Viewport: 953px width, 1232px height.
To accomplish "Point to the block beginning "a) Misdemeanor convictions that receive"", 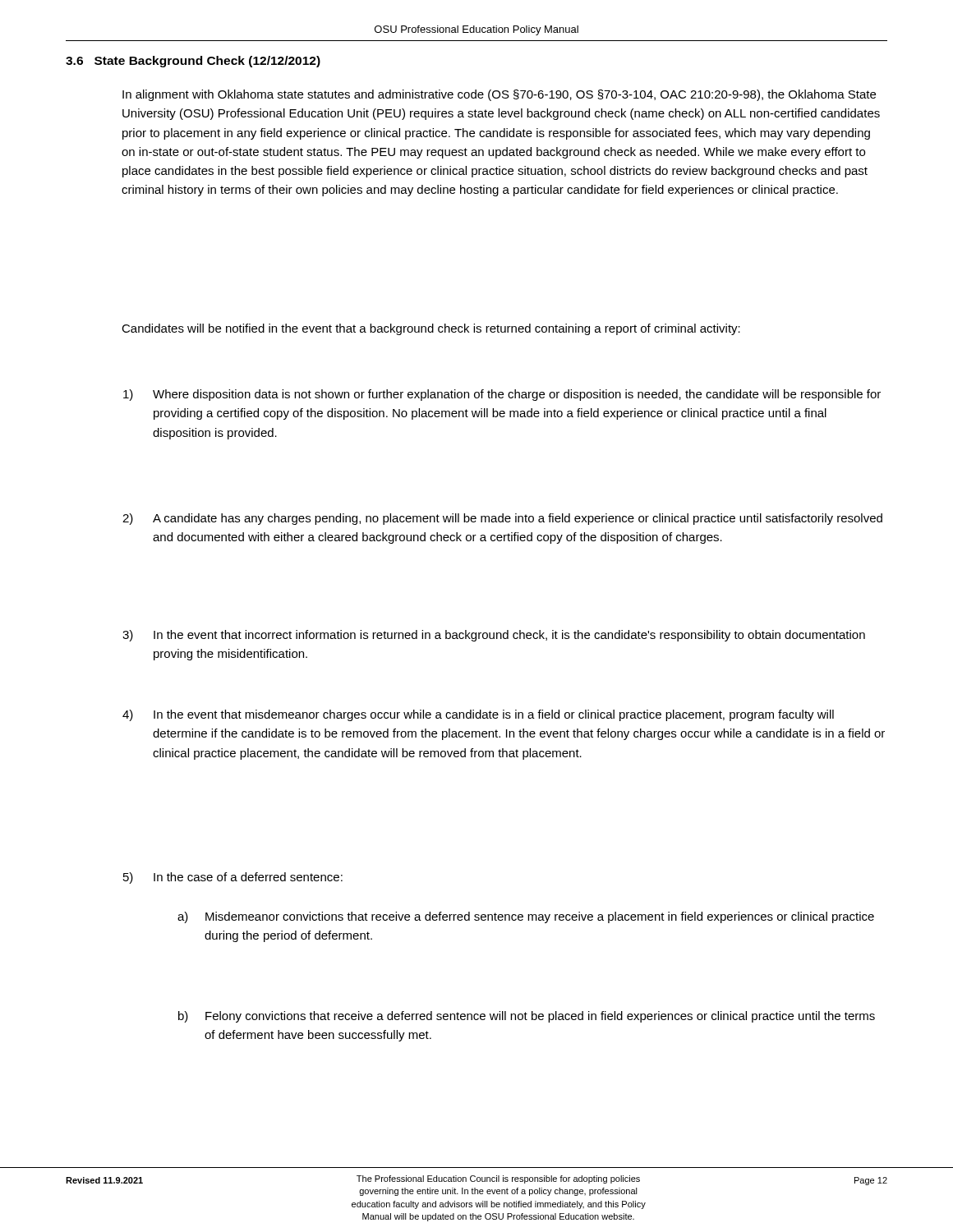I will pyautogui.click(x=532, y=926).
